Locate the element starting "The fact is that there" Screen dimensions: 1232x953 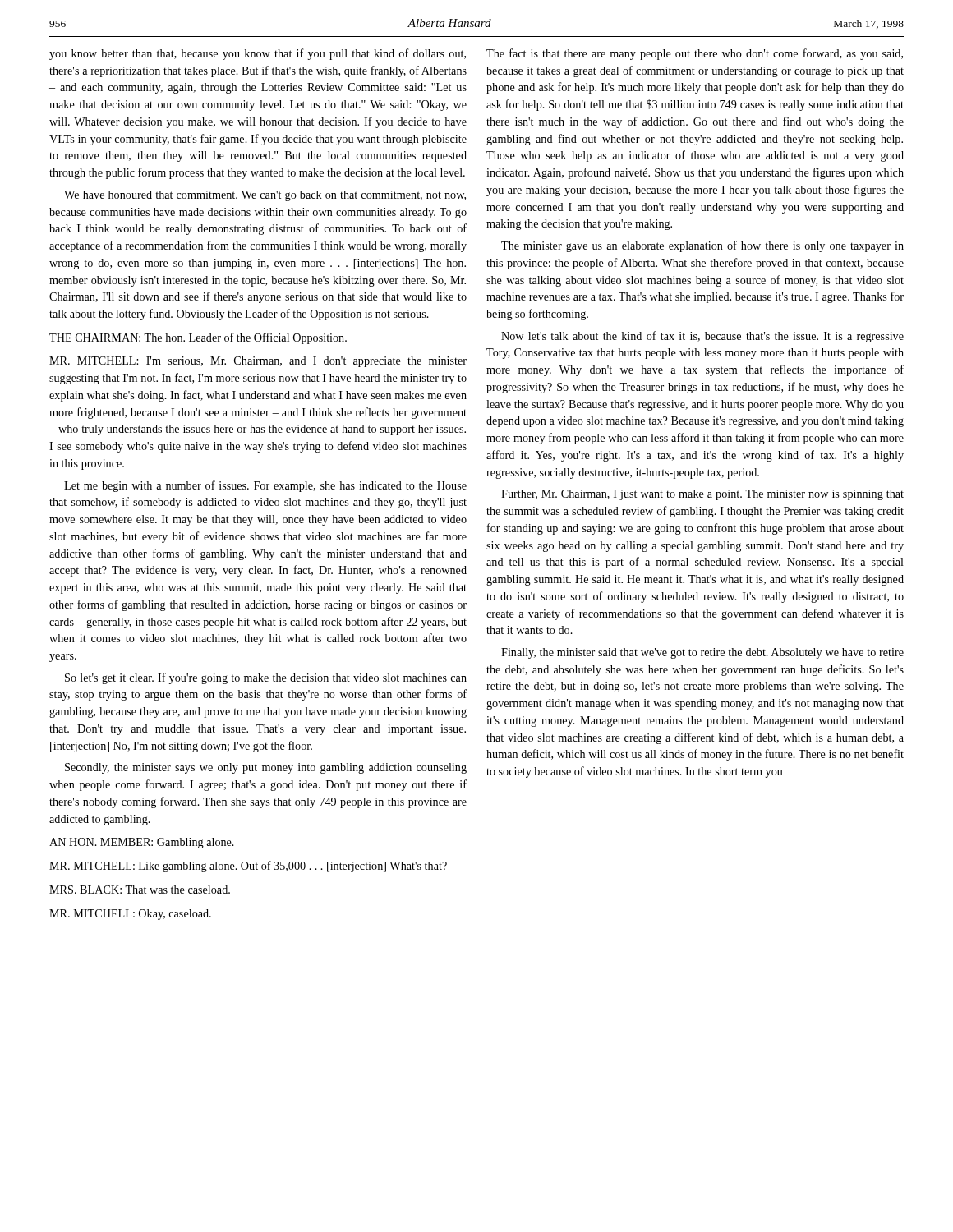tap(695, 139)
